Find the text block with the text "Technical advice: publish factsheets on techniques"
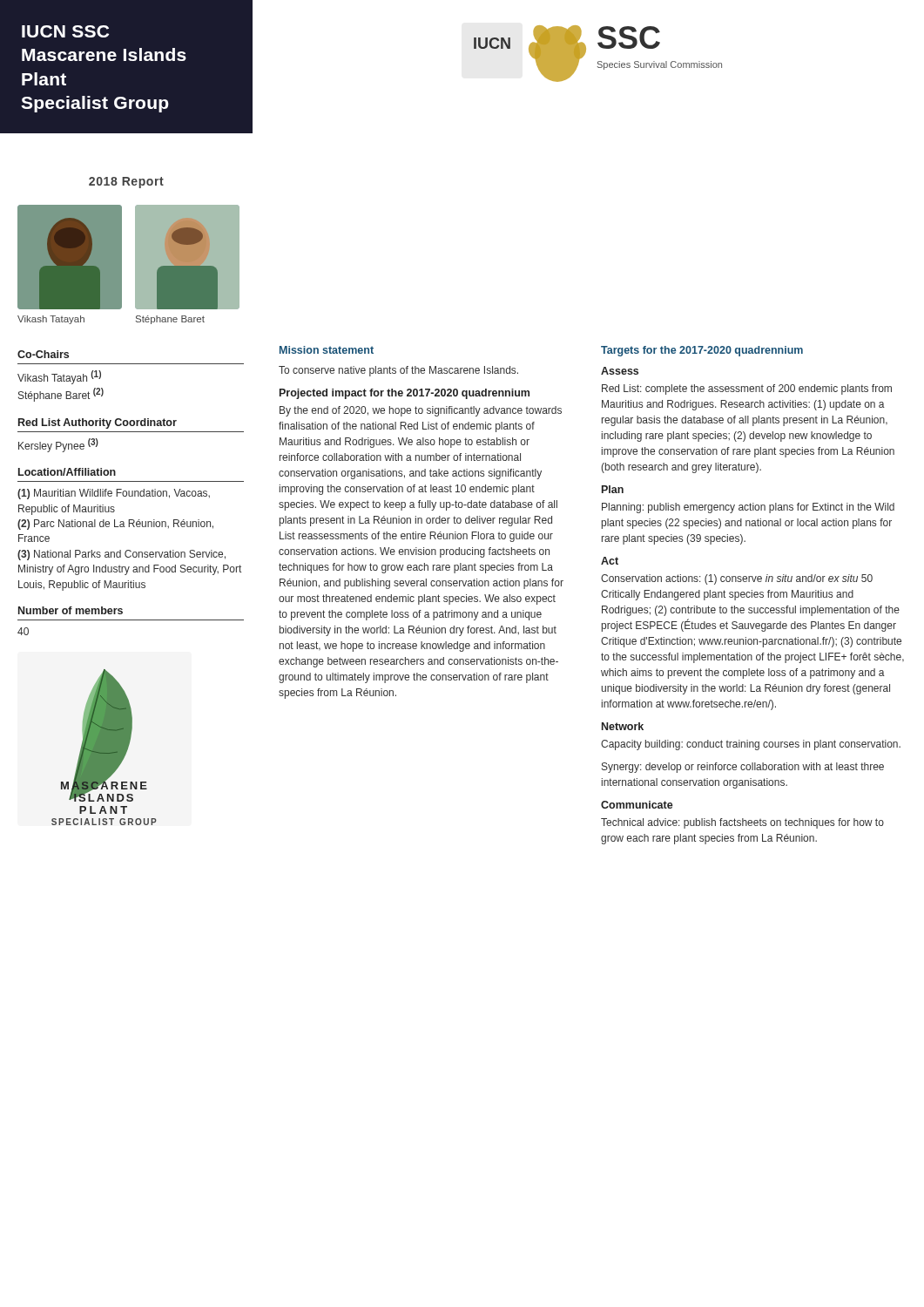 click(x=742, y=830)
